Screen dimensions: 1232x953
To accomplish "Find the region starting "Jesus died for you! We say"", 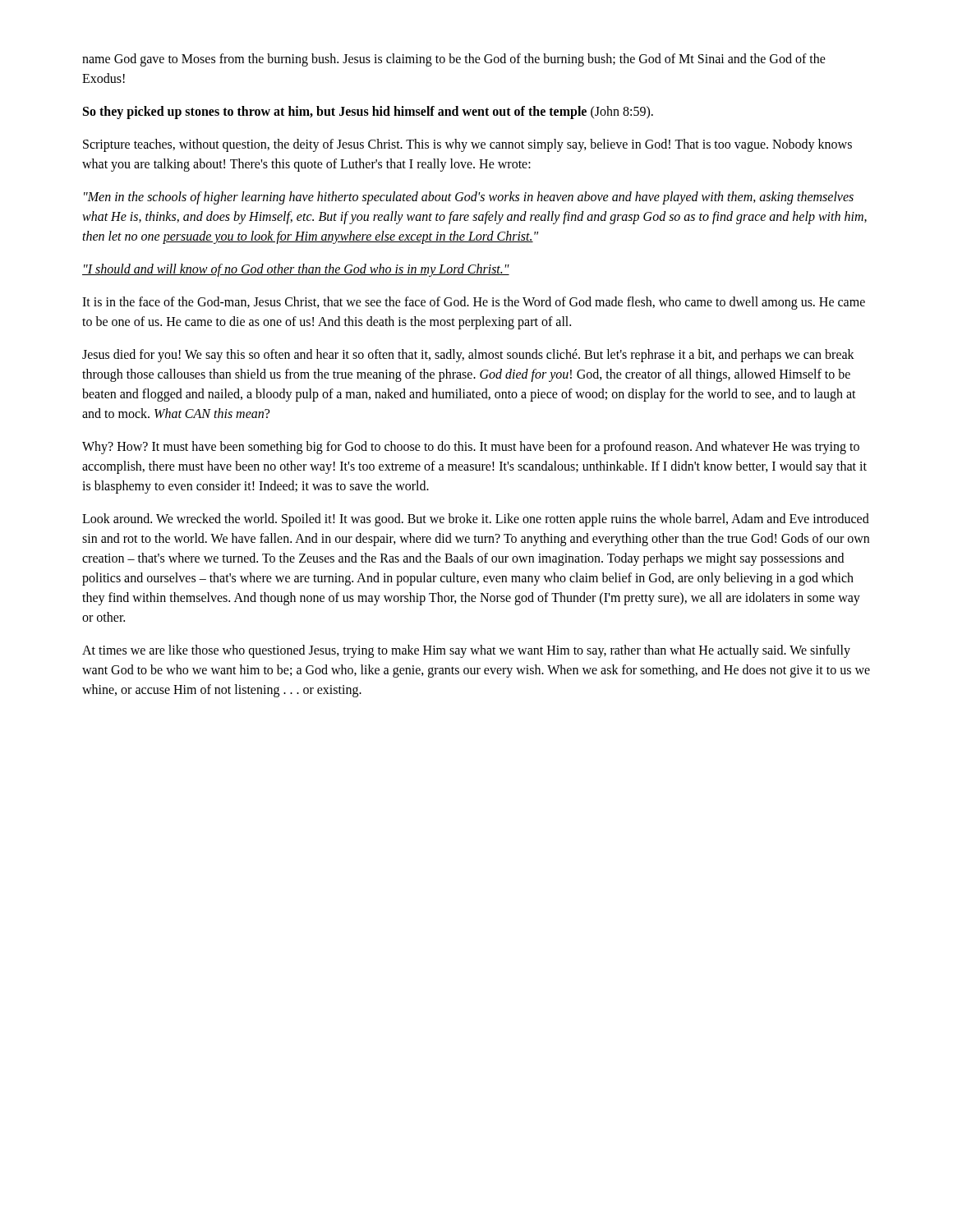I will pyautogui.click(x=469, y=384).
